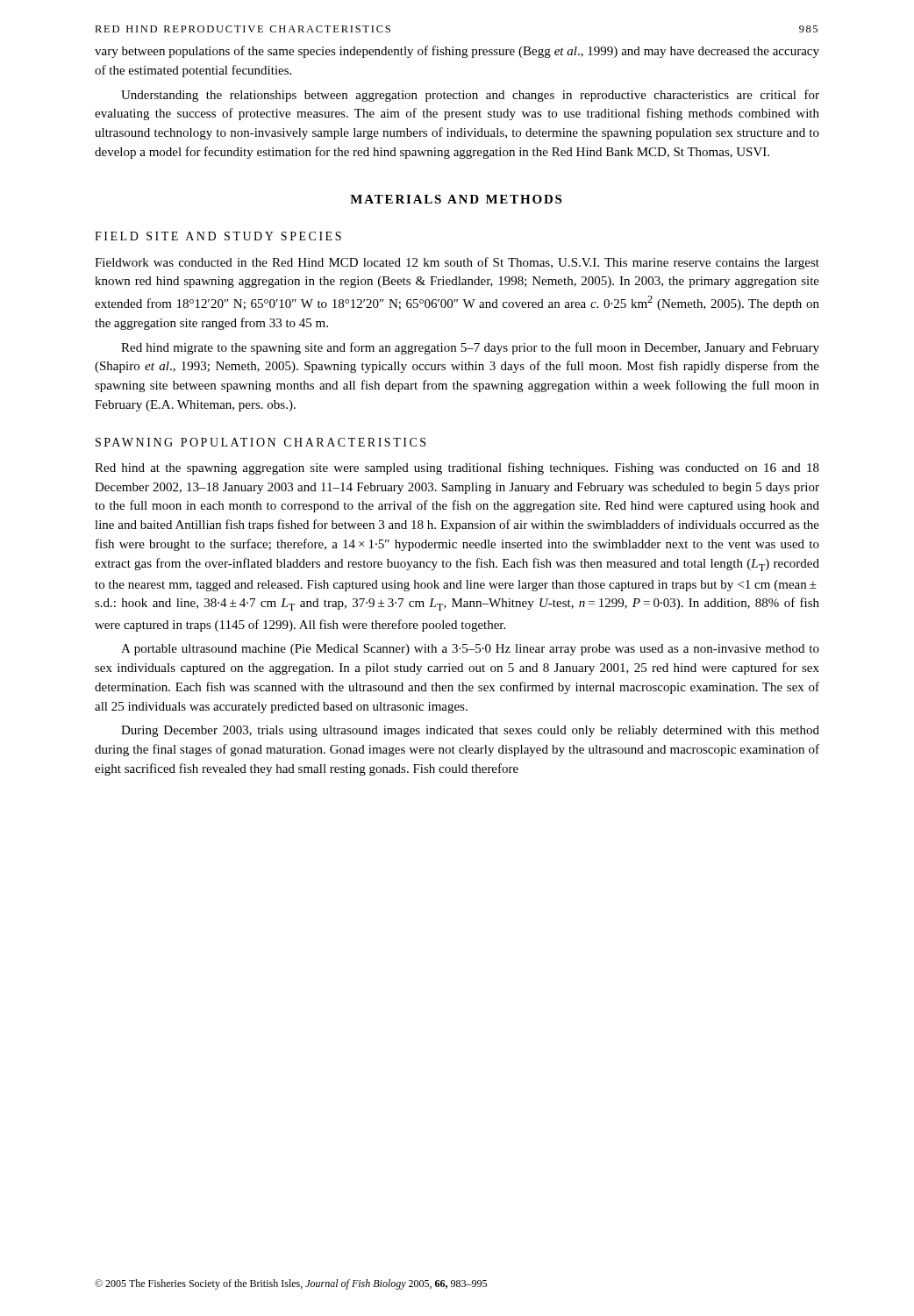
Task: Find the element starting "Red hind migrate to the spawning site and"
Action: [457, 376]
